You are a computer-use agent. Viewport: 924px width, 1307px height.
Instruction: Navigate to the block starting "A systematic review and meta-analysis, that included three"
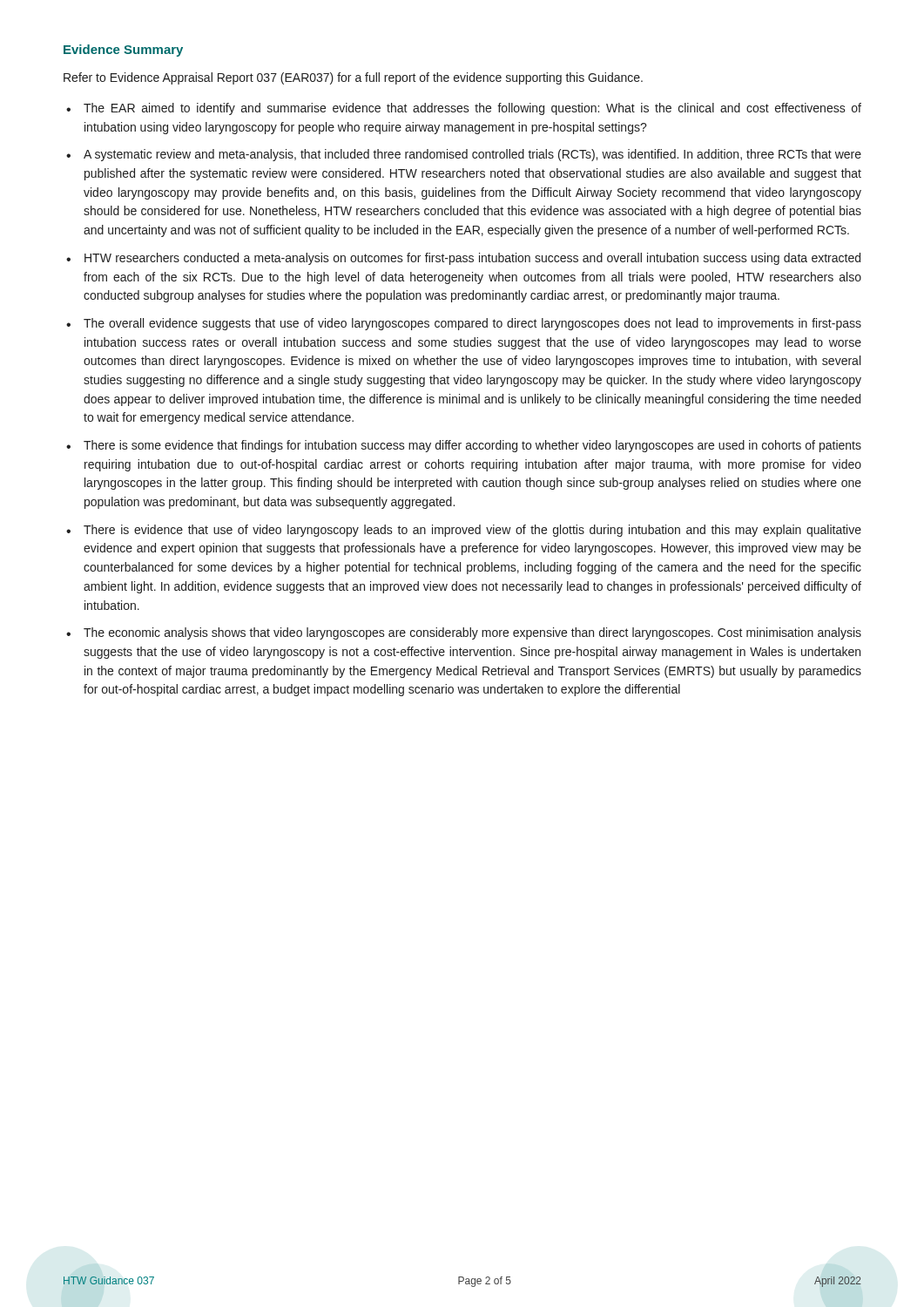(472, 192)
